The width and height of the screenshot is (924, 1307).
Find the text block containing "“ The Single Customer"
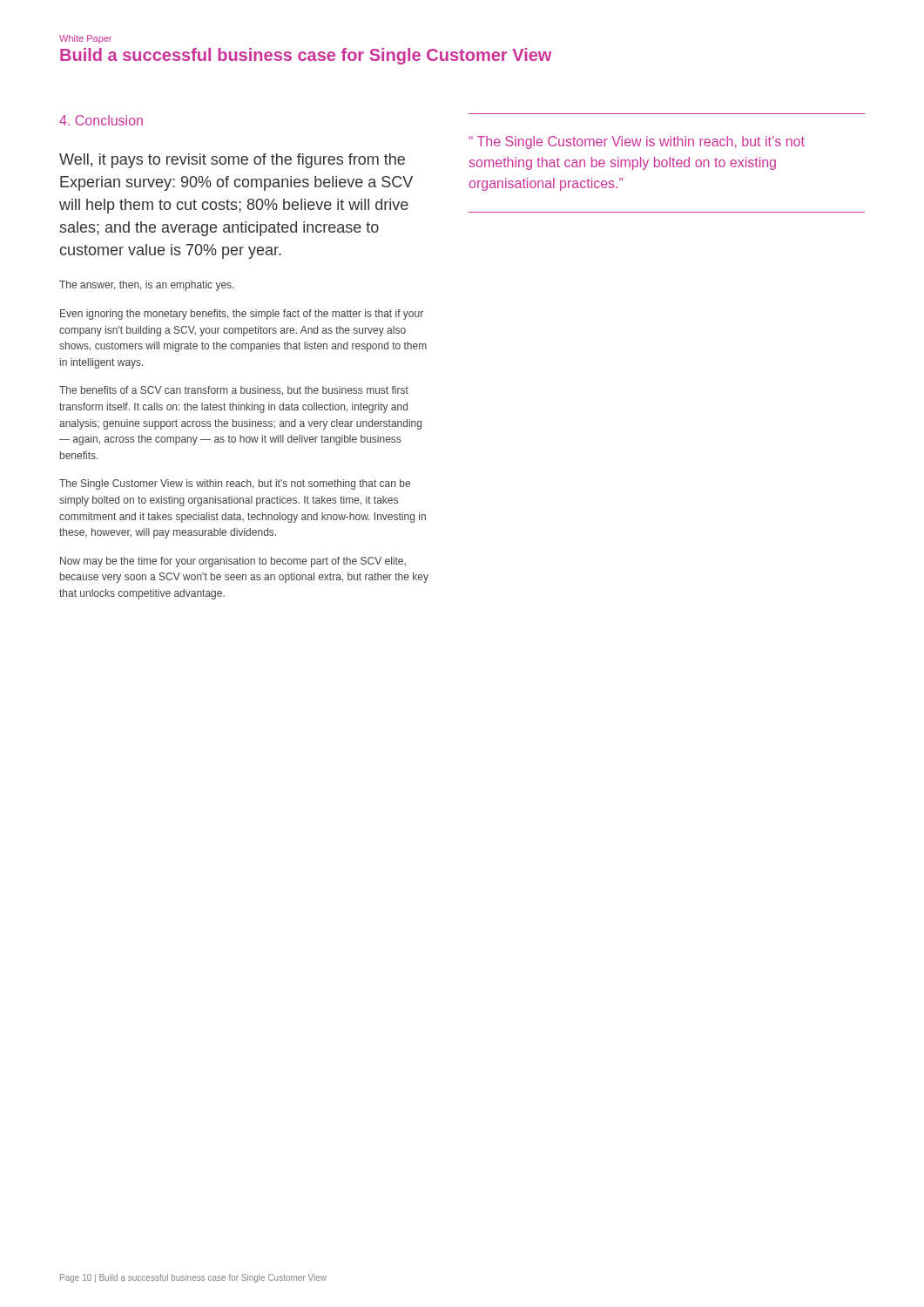667,163
